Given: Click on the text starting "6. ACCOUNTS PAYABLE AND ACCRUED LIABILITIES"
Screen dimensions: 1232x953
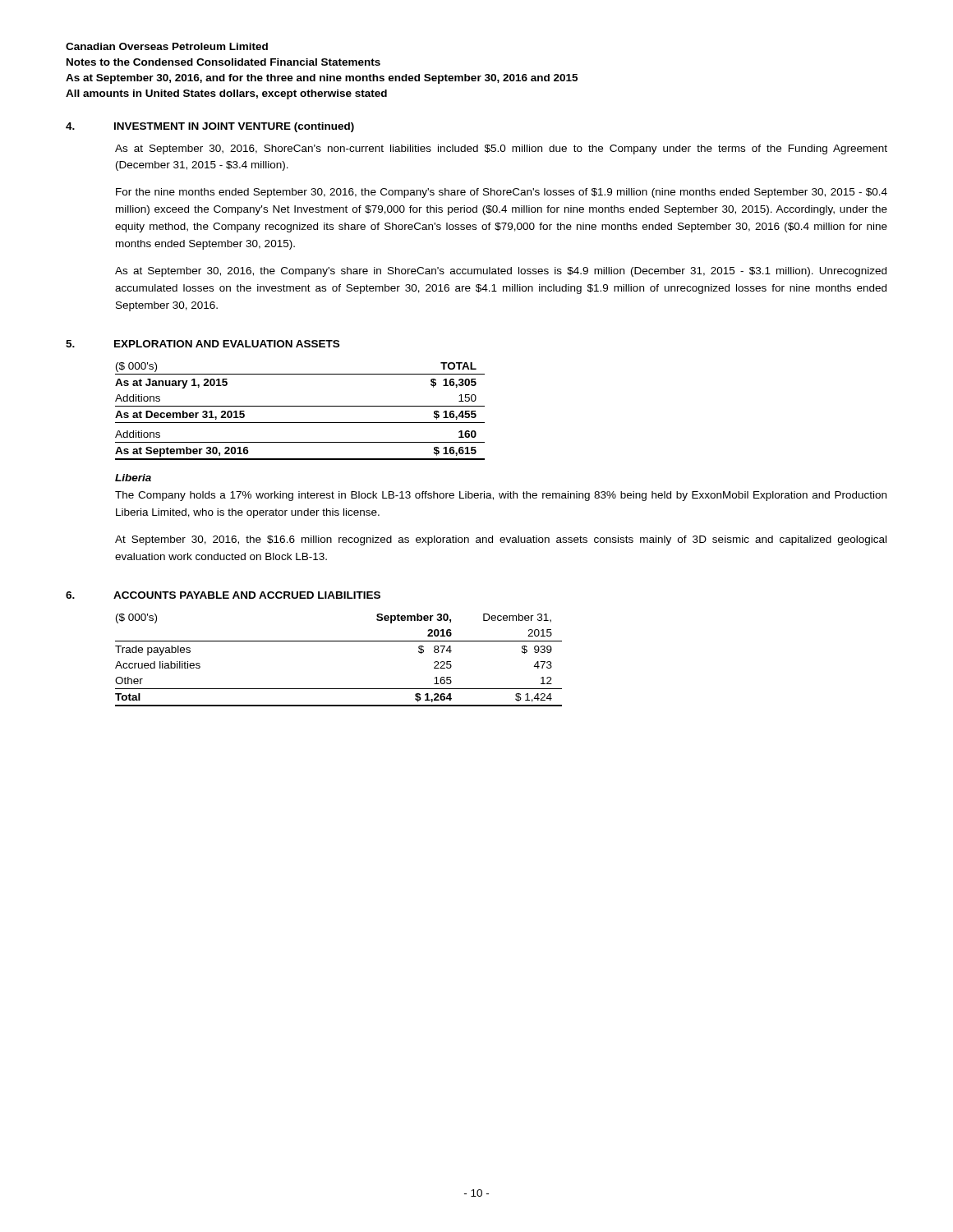Looking at the screenshot, I should [223, 595].
